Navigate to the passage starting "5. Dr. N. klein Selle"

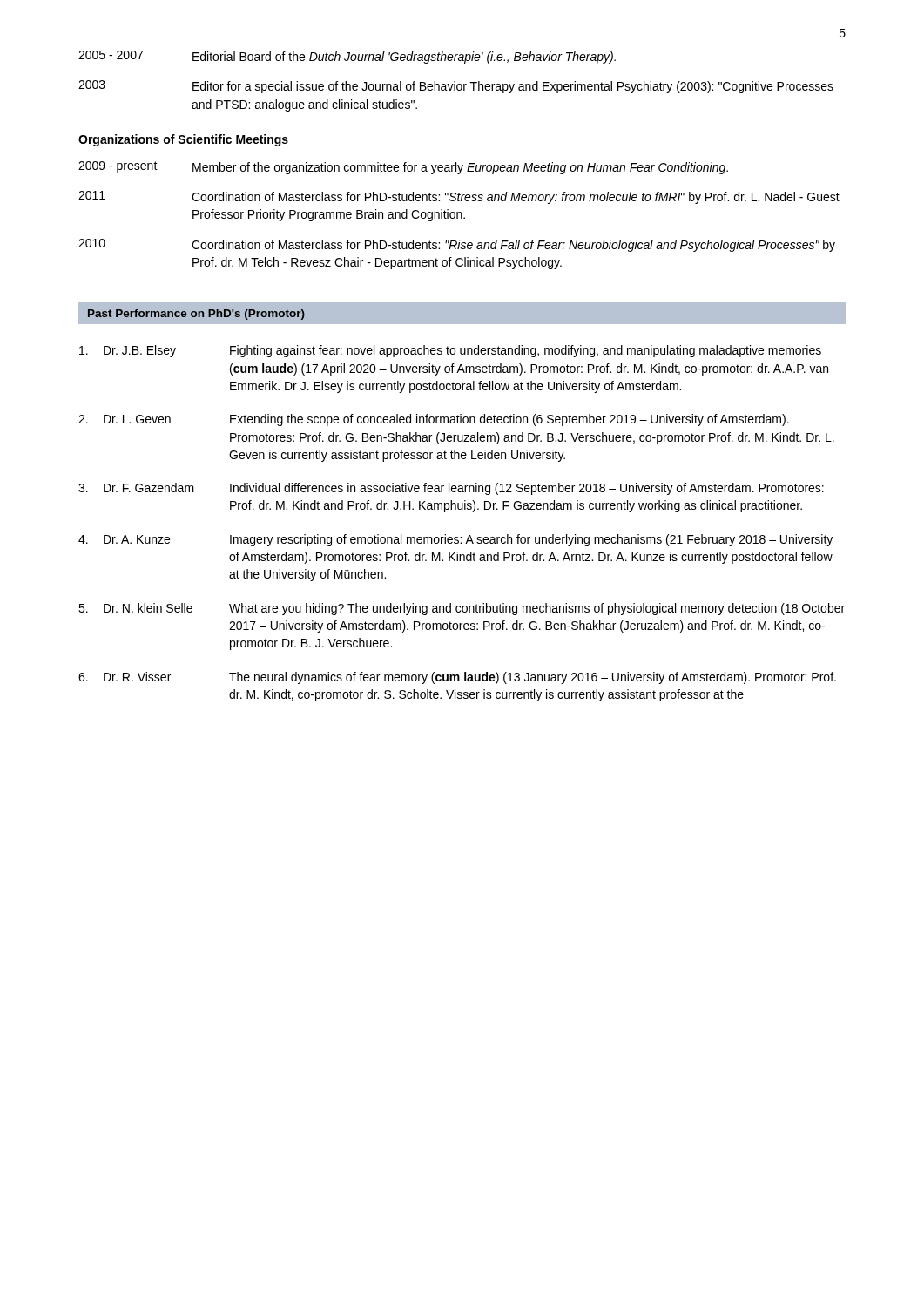pos(462,626)
